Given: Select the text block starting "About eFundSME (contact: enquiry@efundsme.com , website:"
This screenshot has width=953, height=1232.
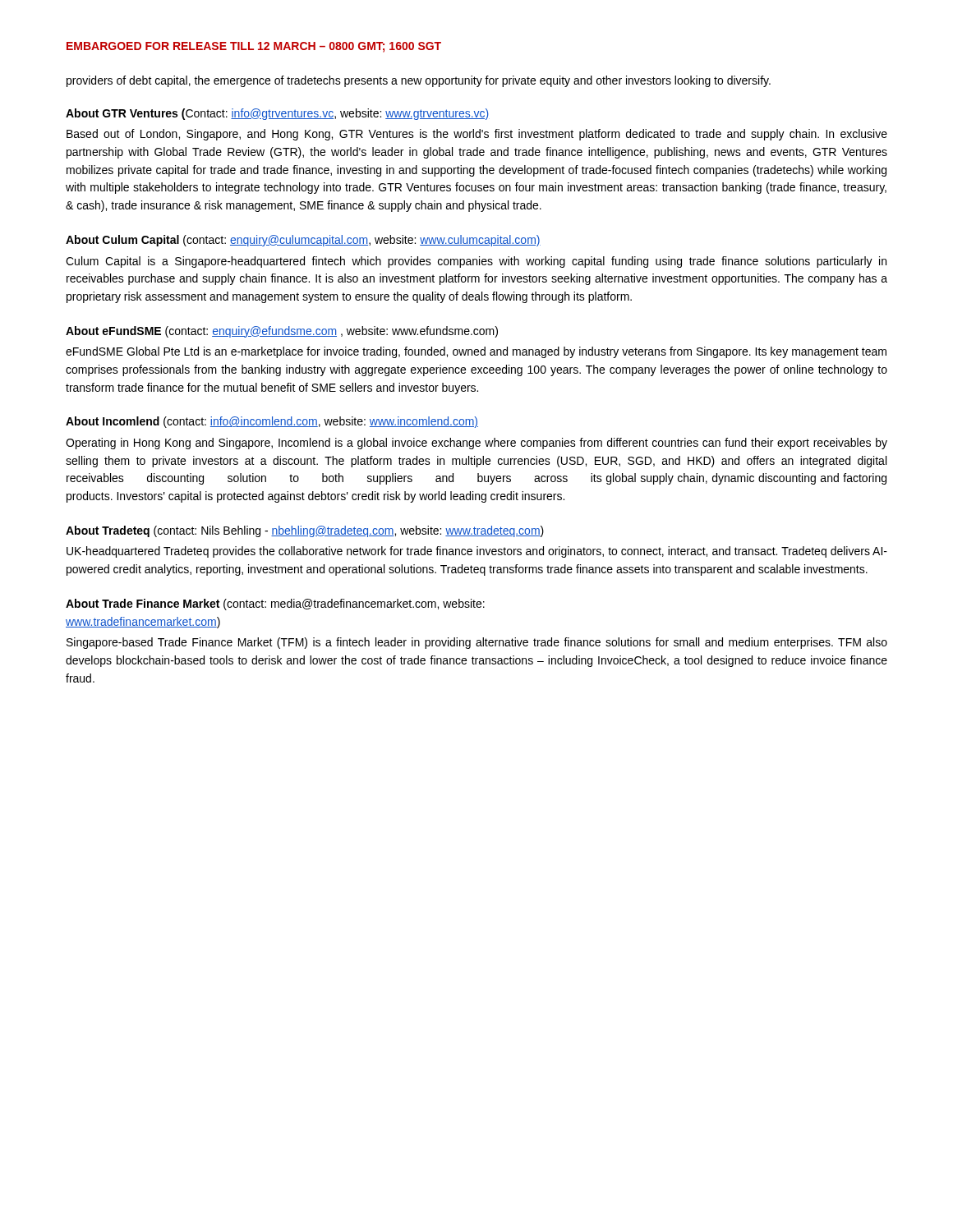Looking at the screenshot, I should click(282, 331).
